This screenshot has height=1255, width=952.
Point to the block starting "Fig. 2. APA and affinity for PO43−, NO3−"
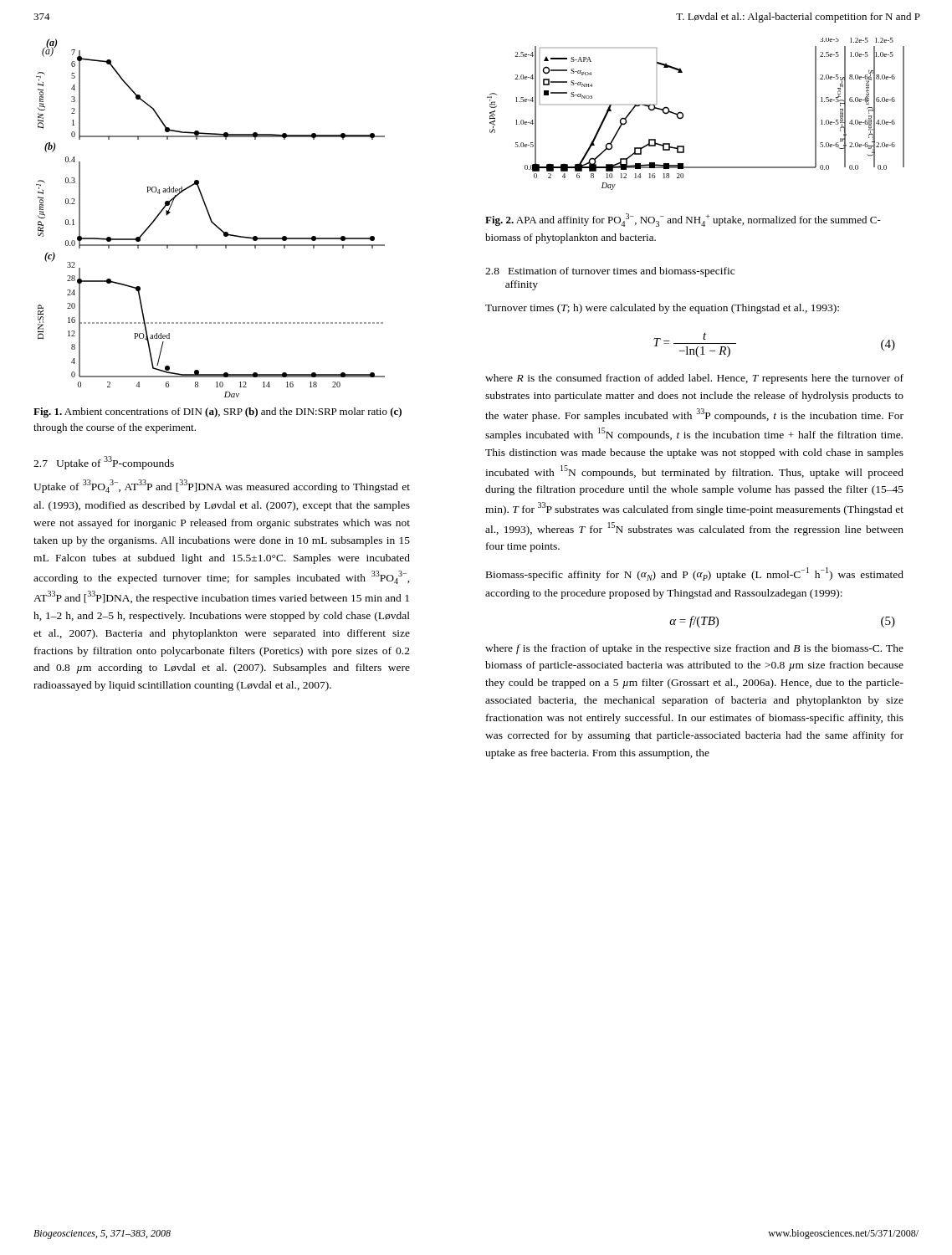pyautogui.click(x=683, y=228)
